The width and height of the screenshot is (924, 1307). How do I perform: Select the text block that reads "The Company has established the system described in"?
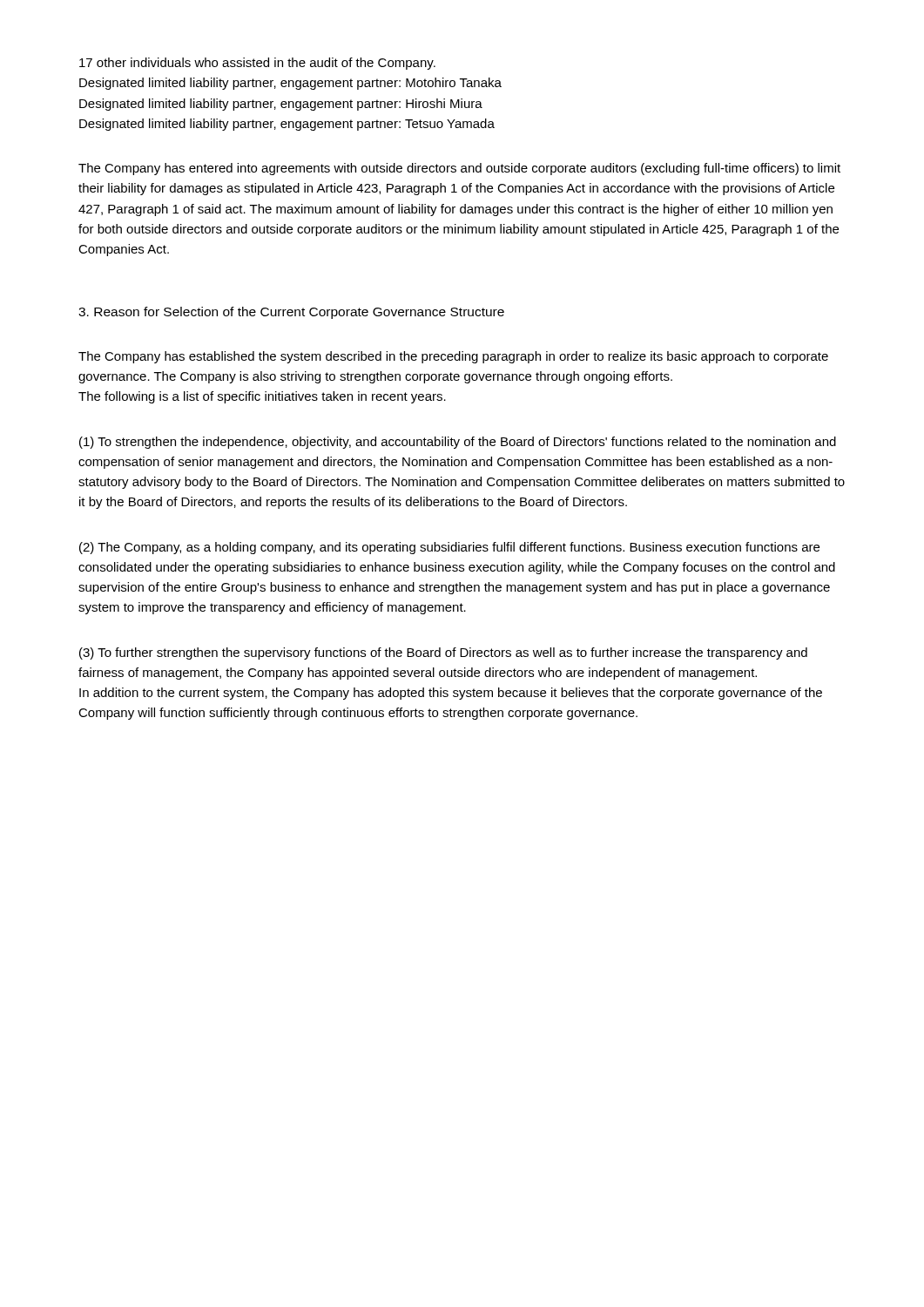click(462, 376)
